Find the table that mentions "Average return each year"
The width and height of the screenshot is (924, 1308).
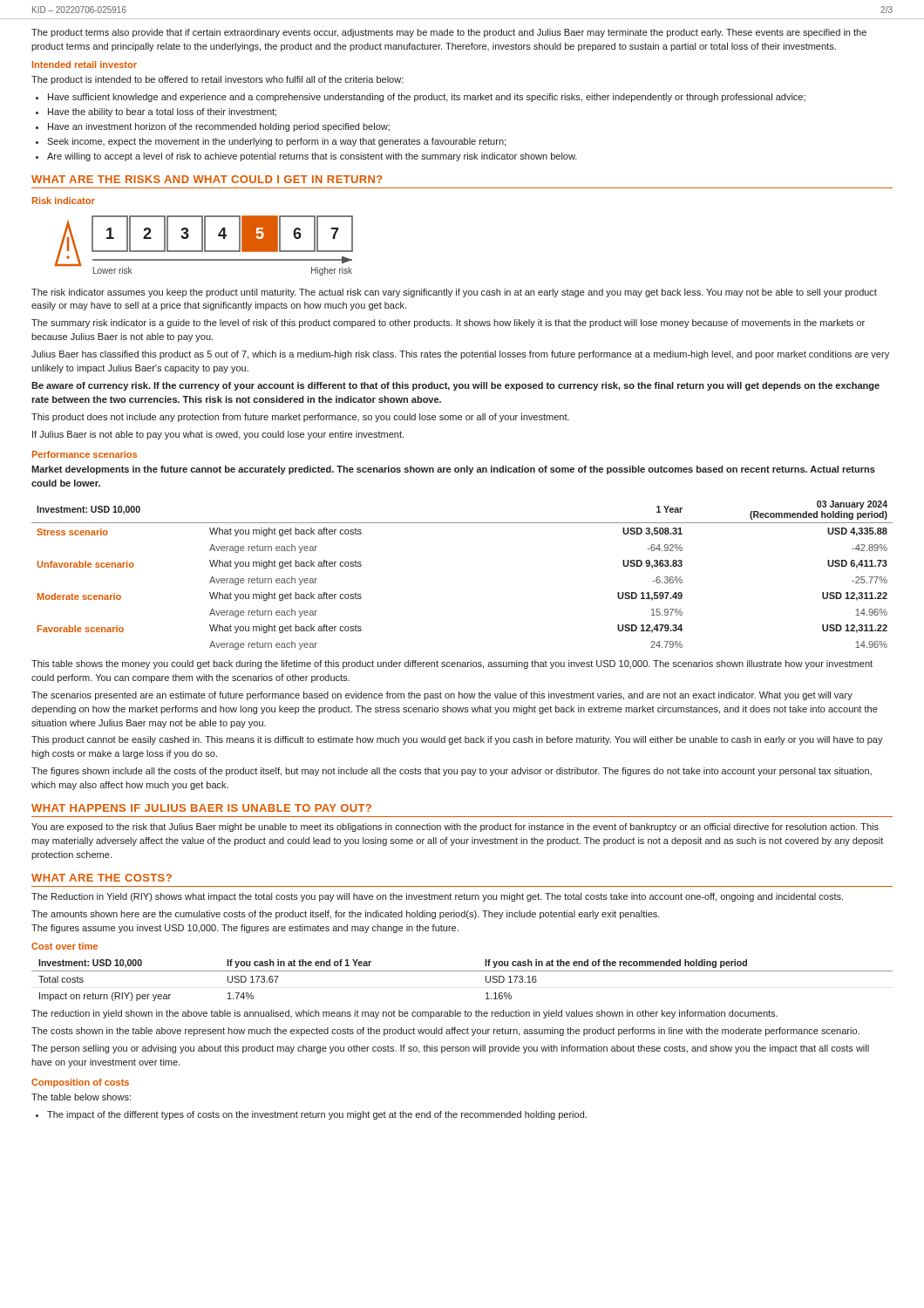[462, 574]
